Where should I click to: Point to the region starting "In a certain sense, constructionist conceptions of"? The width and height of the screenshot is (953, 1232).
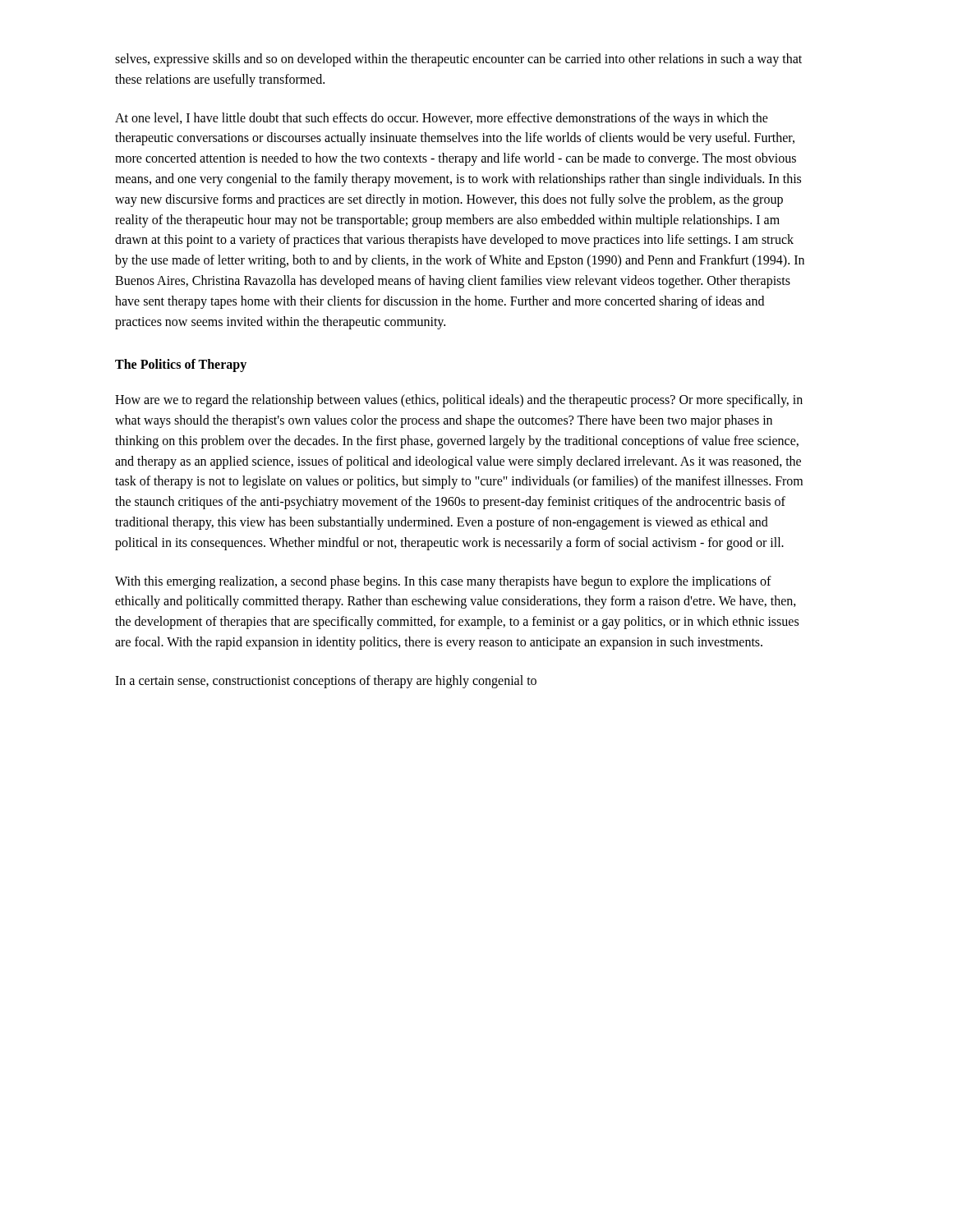tap(326, 680)
